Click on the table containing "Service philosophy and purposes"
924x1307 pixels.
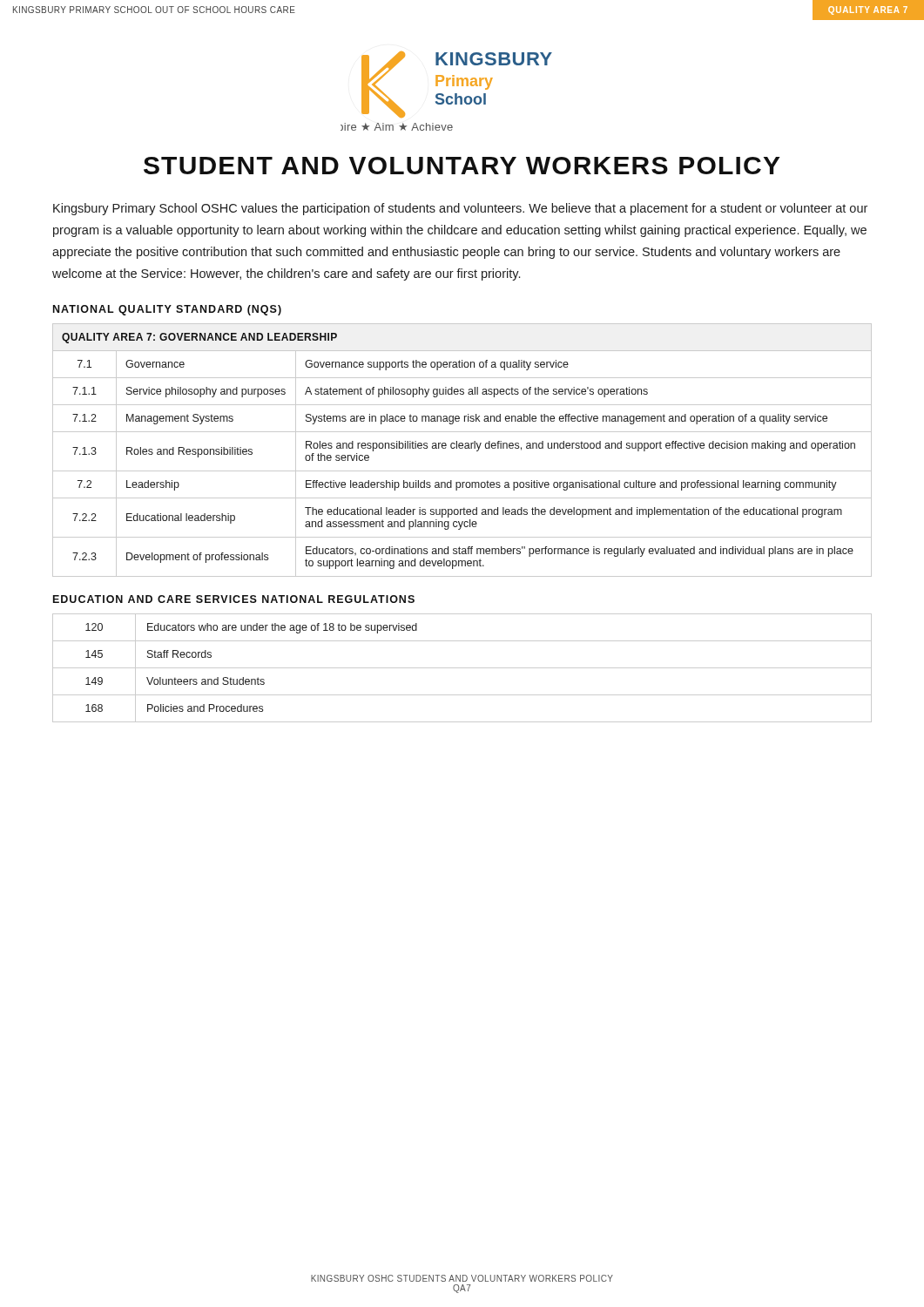coord(462,450)
